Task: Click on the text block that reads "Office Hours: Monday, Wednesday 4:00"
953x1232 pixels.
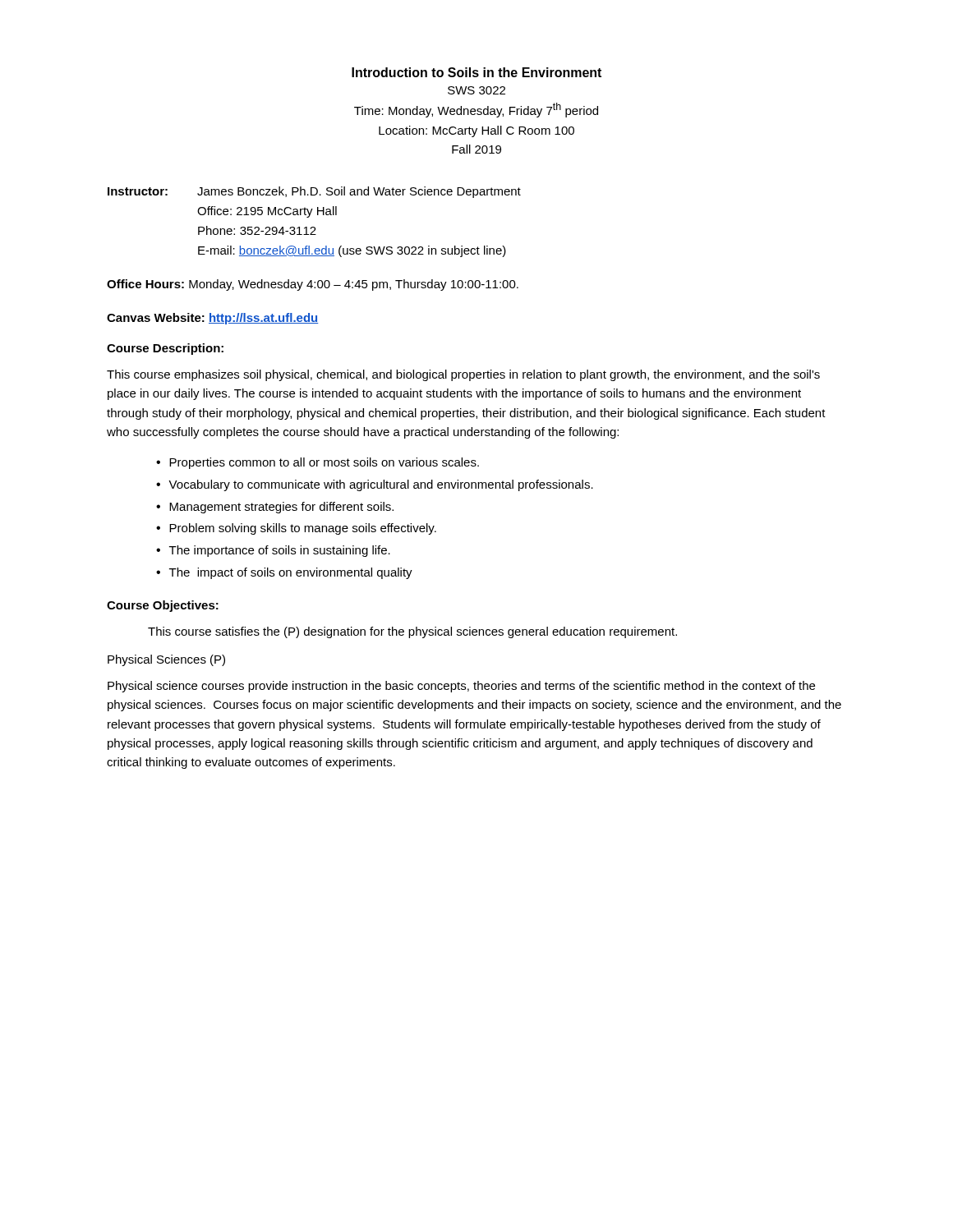Action: pos(476,284)
